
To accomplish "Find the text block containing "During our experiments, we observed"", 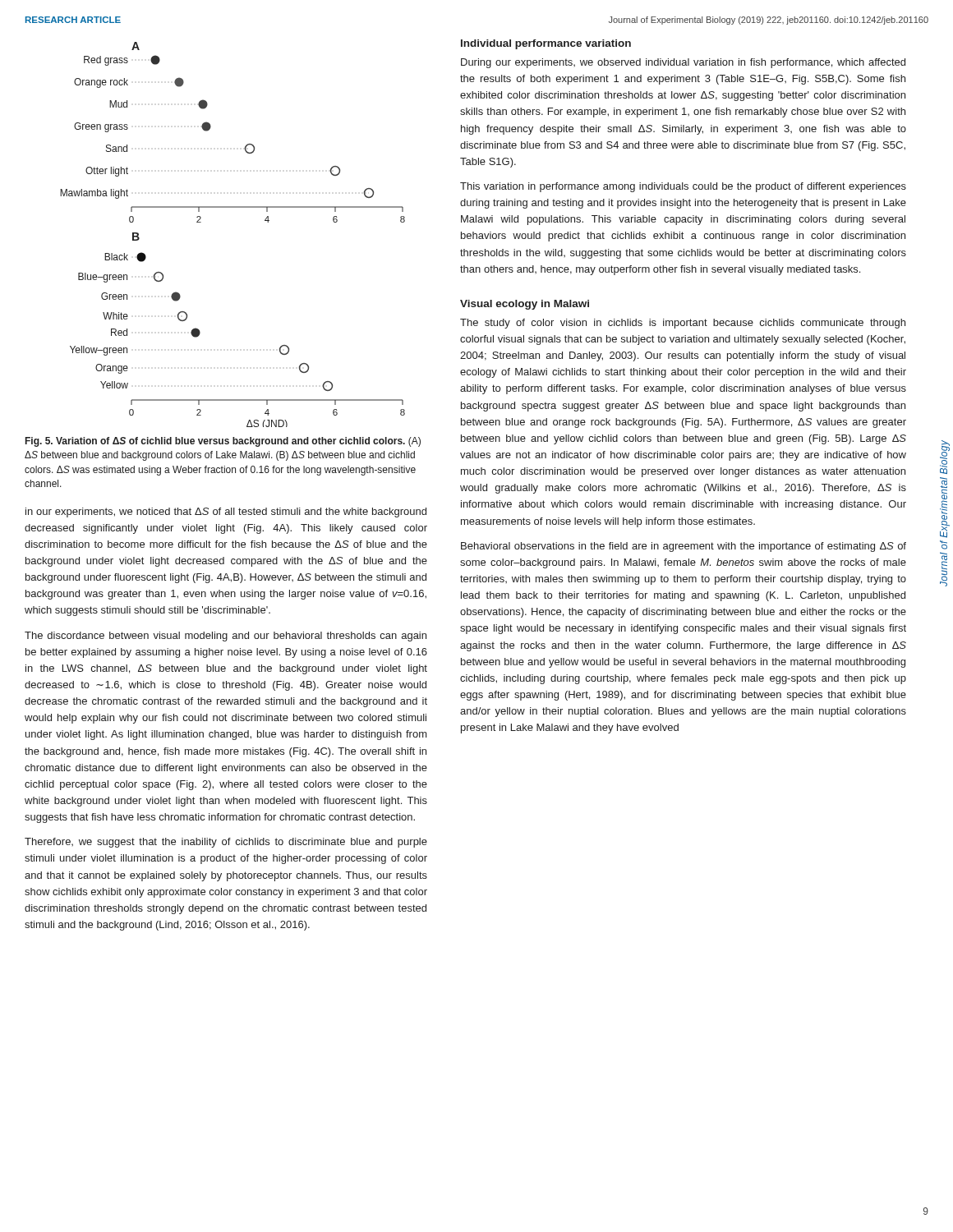I will [683, 112].
